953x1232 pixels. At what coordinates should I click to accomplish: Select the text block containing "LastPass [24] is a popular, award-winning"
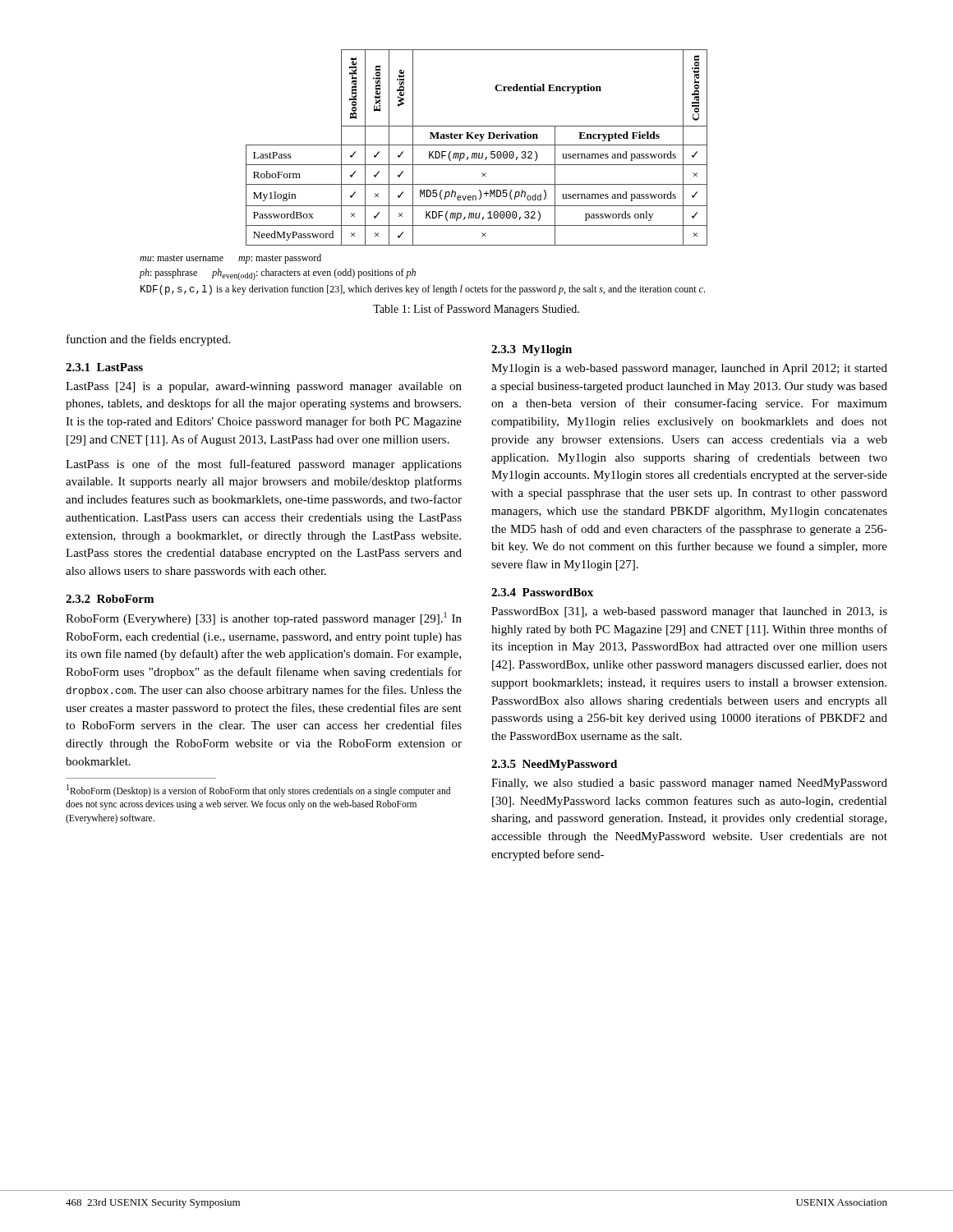pos(264,479)
